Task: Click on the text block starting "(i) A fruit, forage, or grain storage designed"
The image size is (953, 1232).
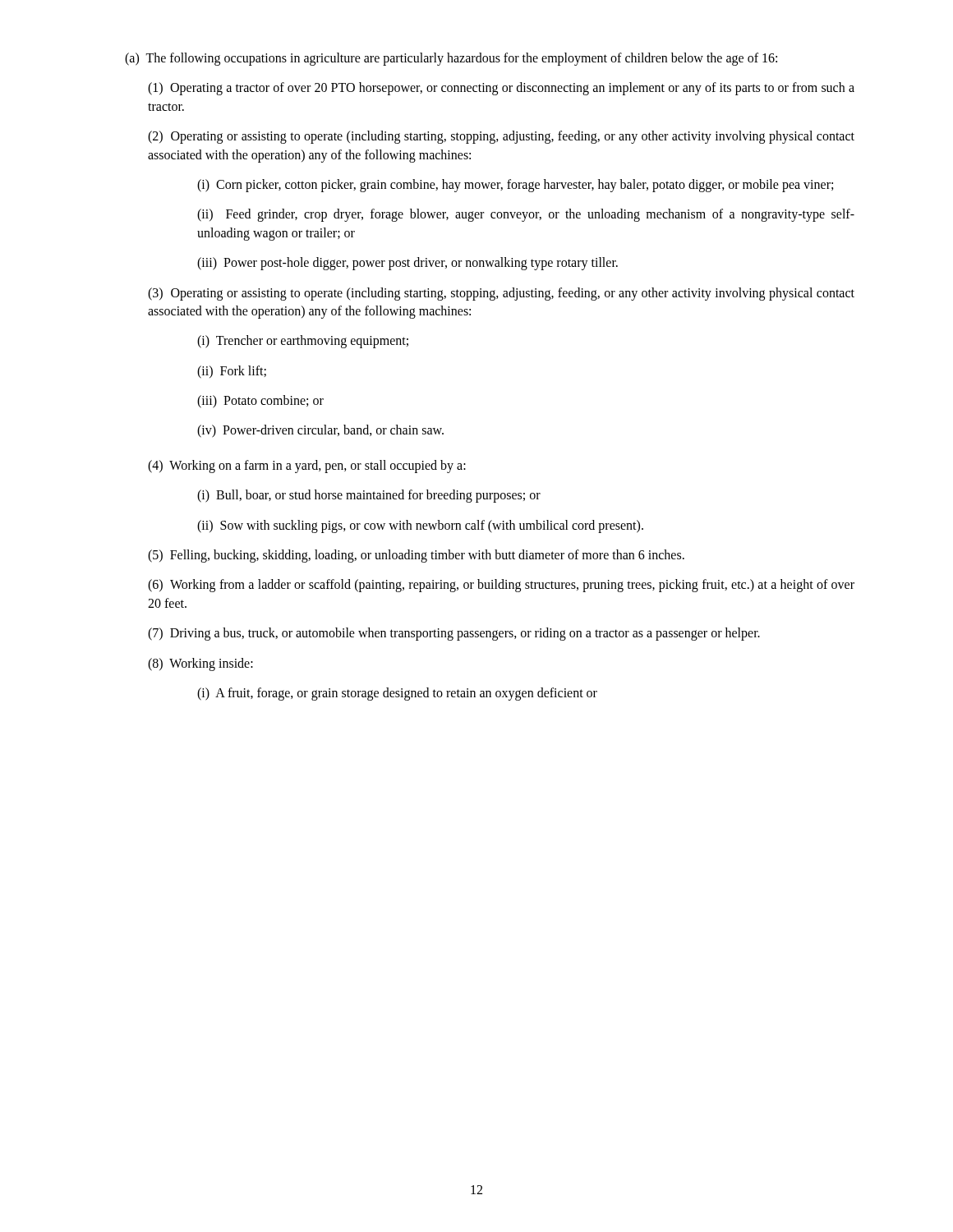Action: coord(397,693)
